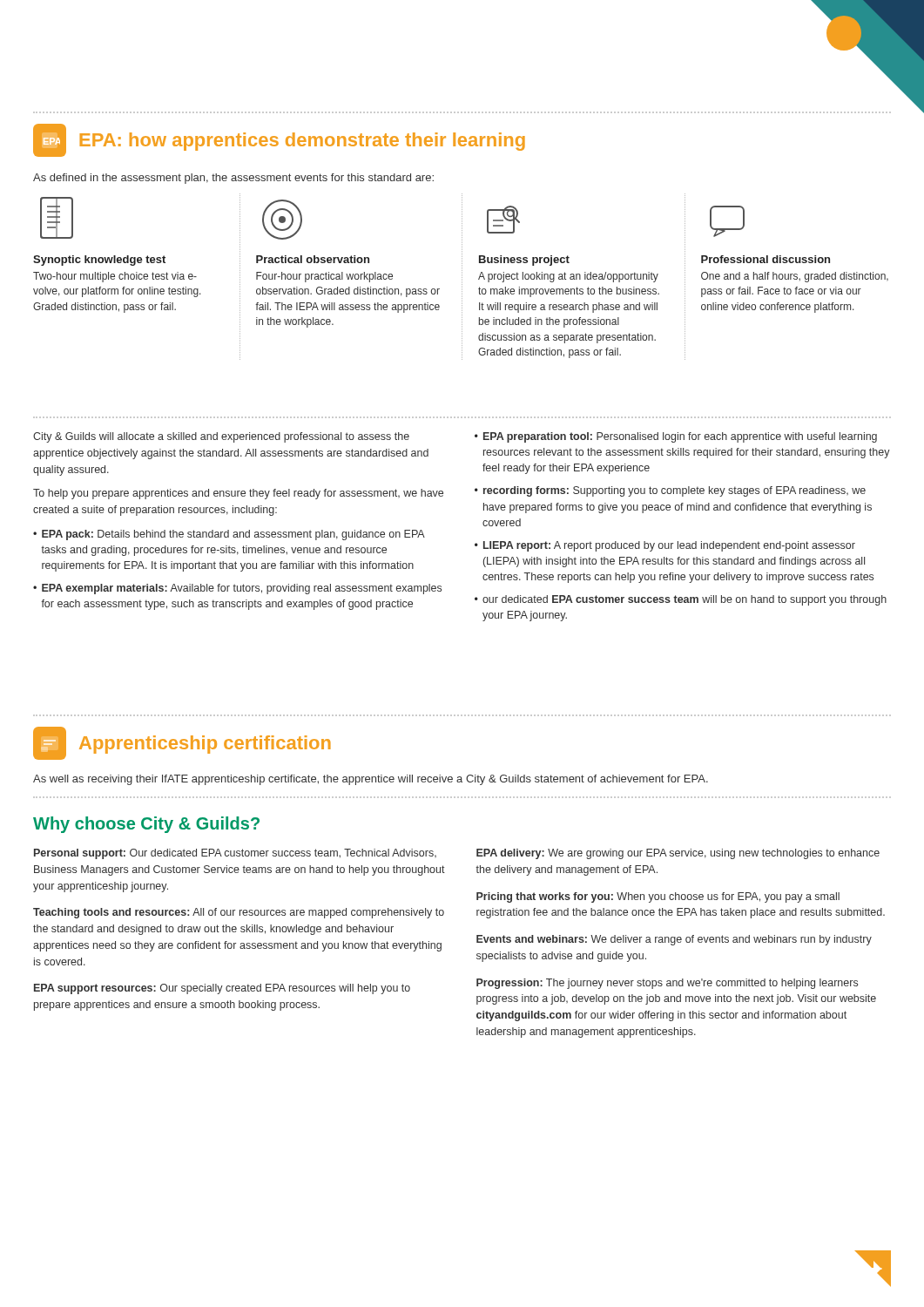The width and height of the screenshot is (924, 1307).
Task: Navigate to the passage starting "Why choose City & Guilds?"
Action: [147, 823]
